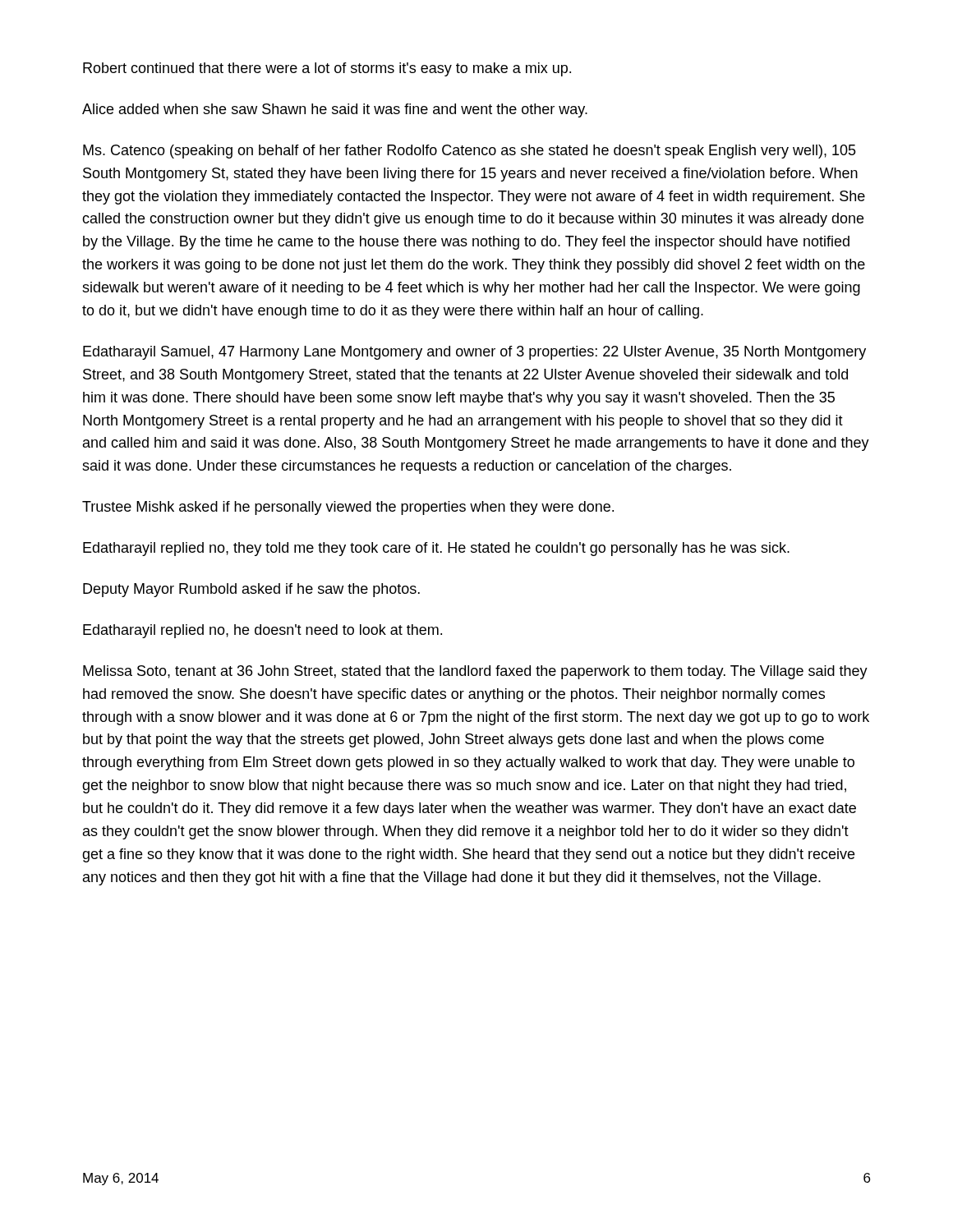Click the passage that begins "Edatharayil replied no, he doesn't need to"
The image size is (953, 1232).
[x=263, y=630]
